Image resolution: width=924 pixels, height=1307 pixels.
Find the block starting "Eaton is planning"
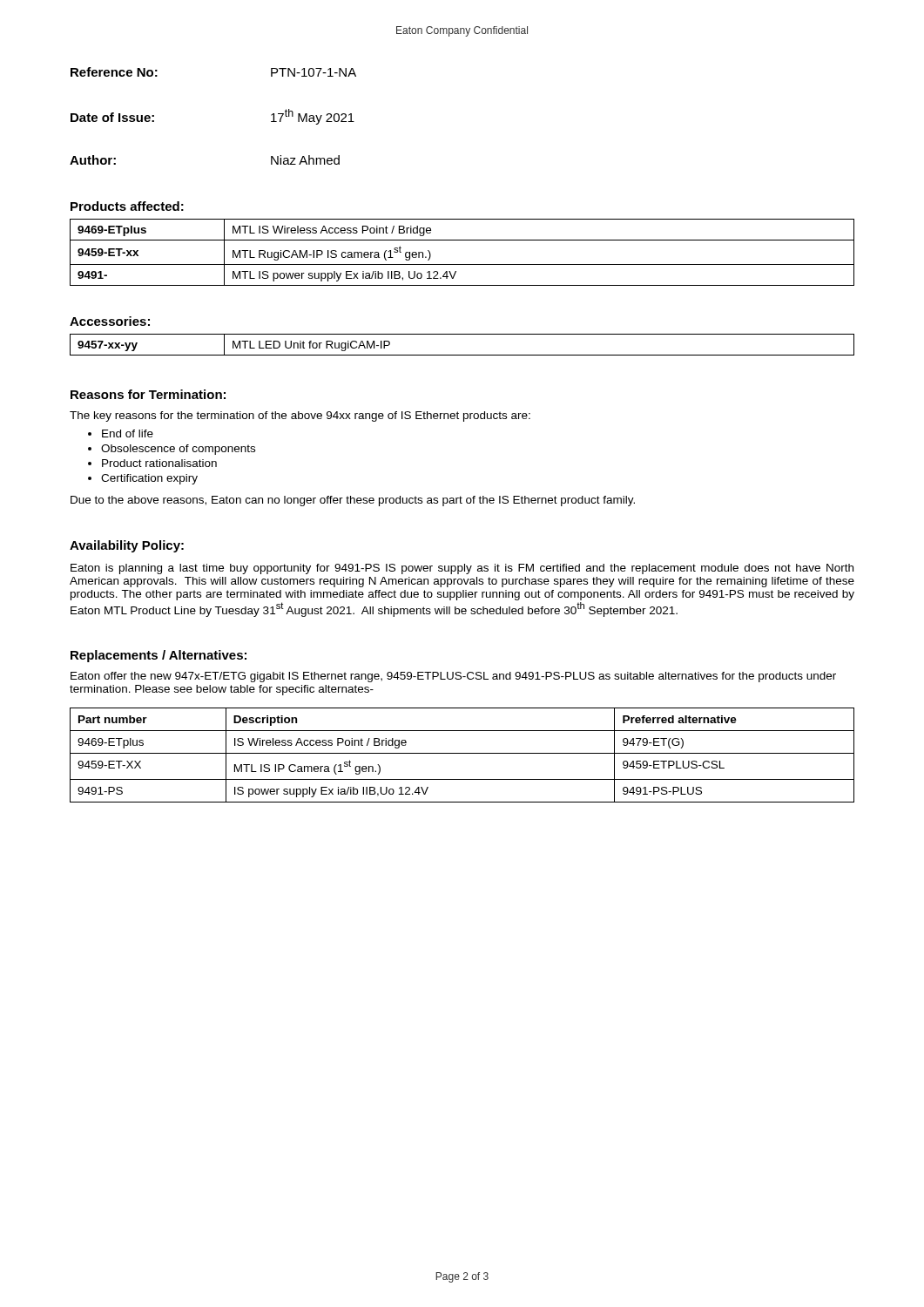click(x=462, y=588)
